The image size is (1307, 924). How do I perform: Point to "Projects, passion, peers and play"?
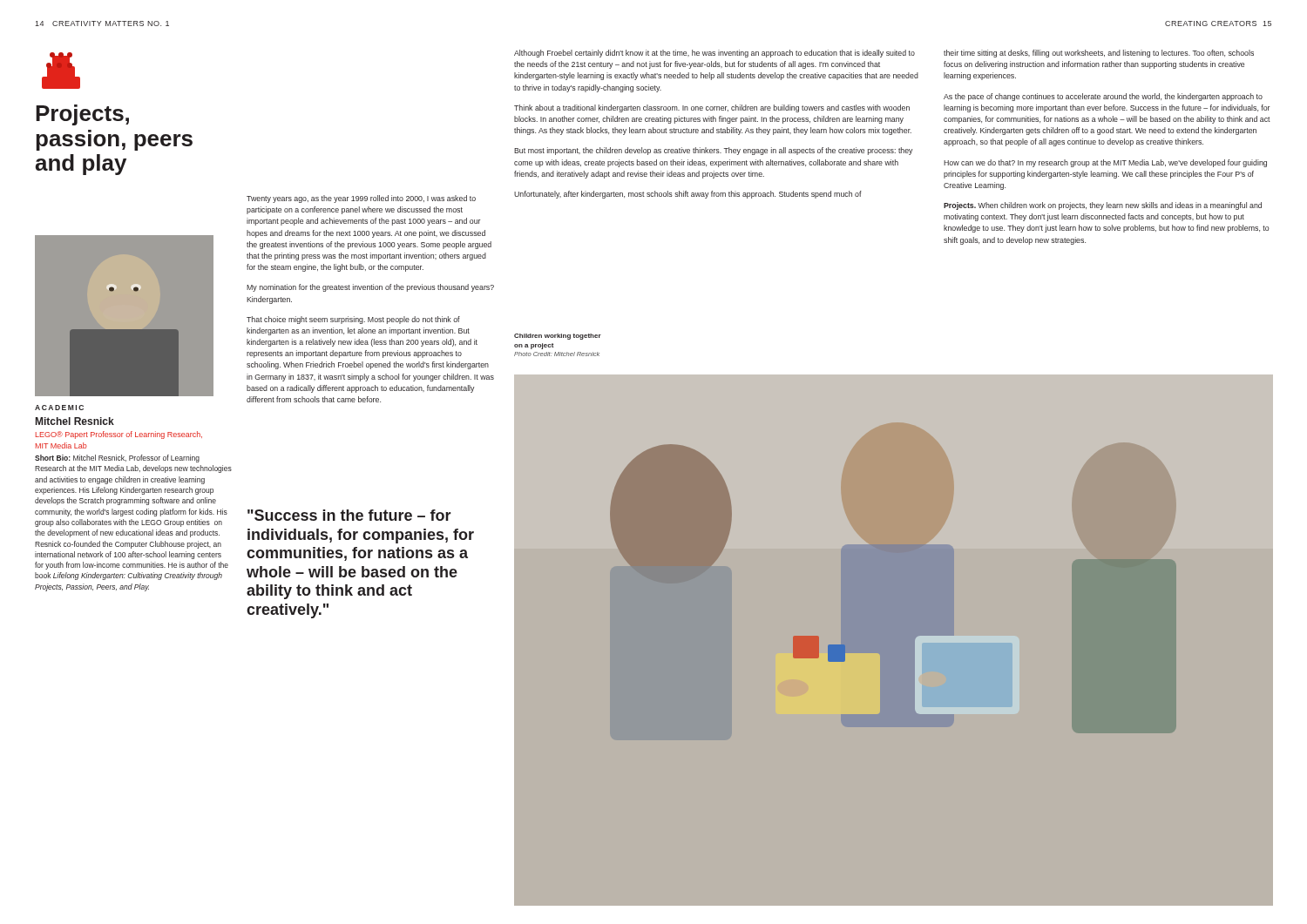click(114, 138)
